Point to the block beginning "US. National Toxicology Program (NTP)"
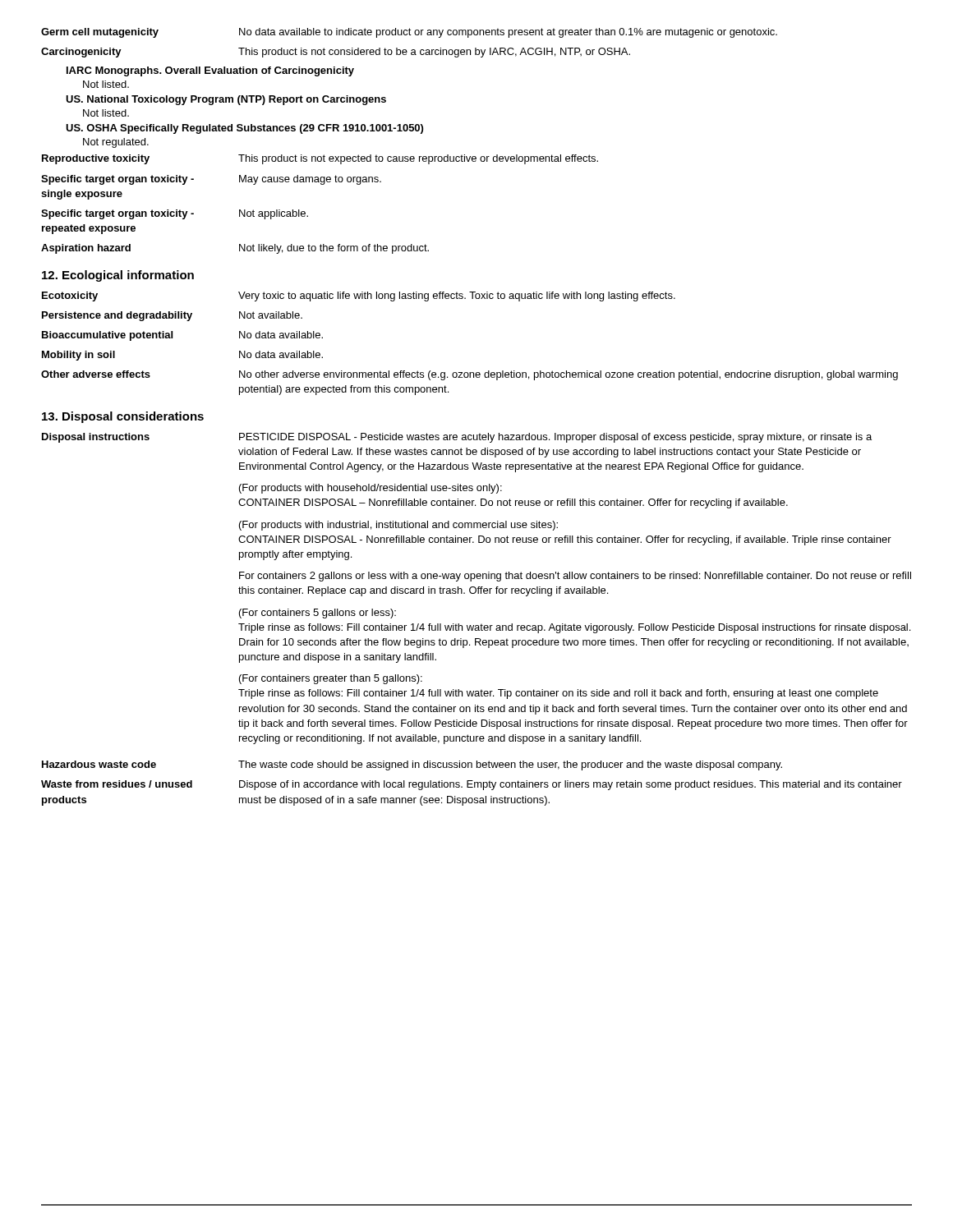 [x=226, y=99]
